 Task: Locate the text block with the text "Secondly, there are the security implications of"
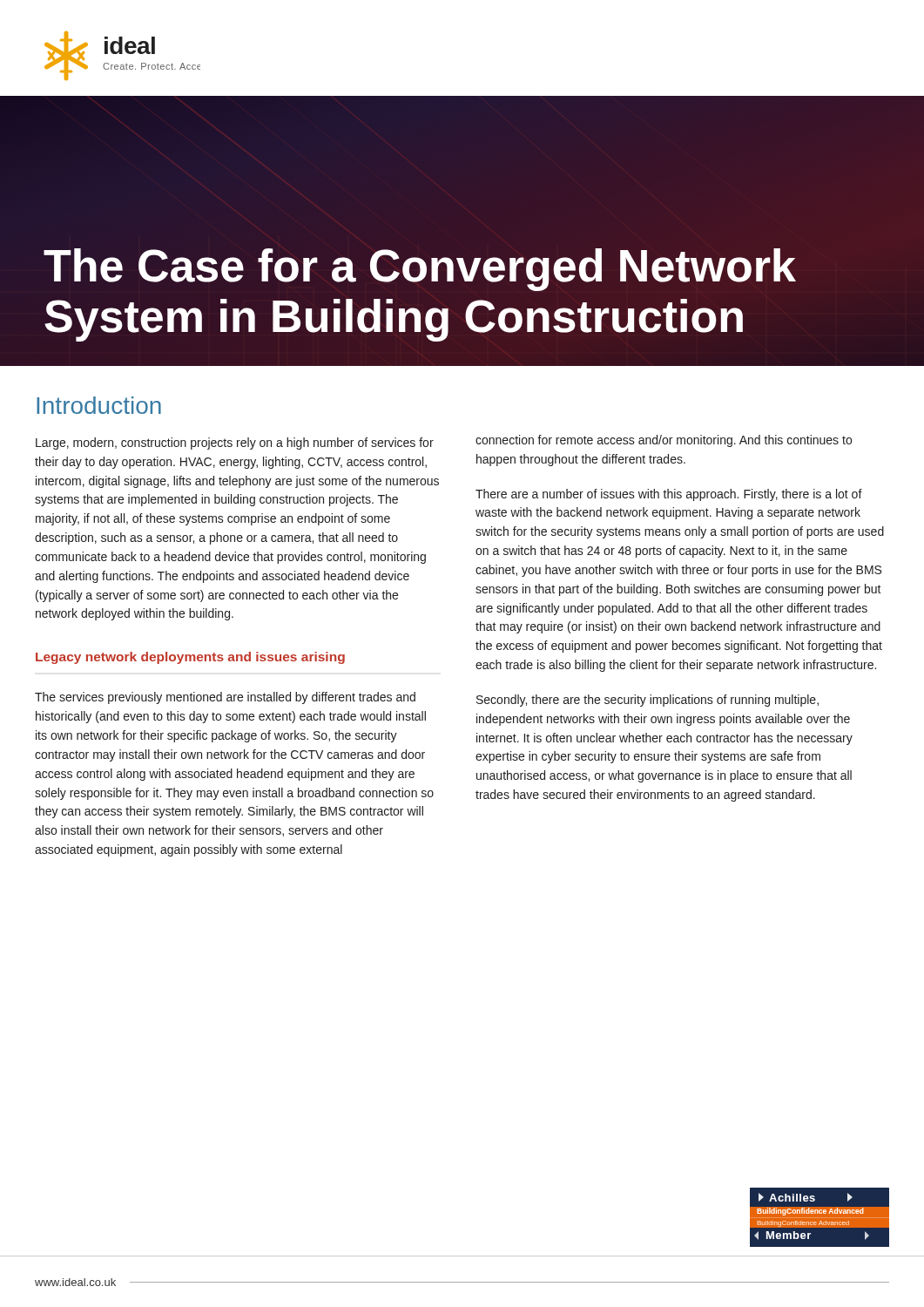[664, 747]
